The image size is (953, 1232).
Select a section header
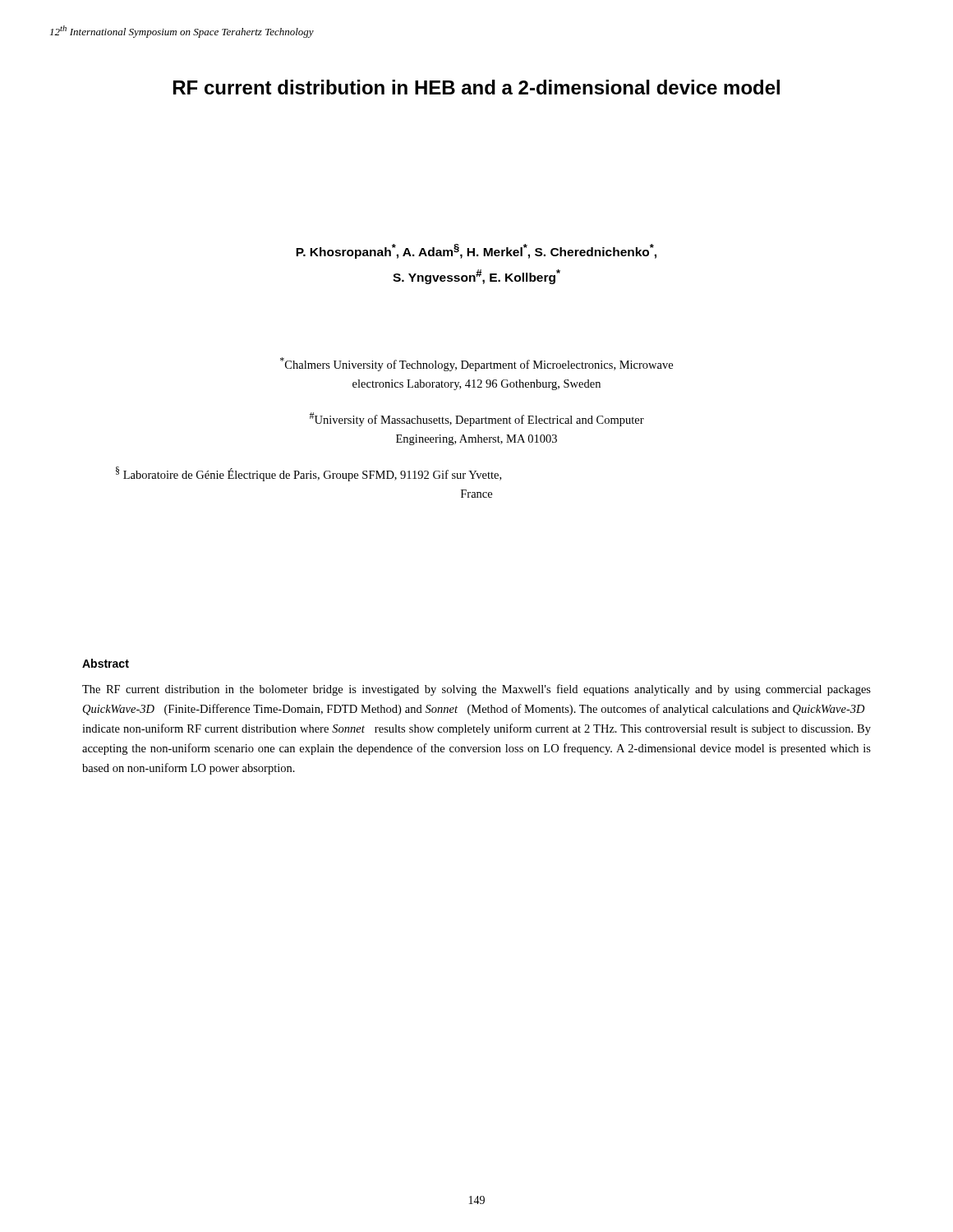476,718
